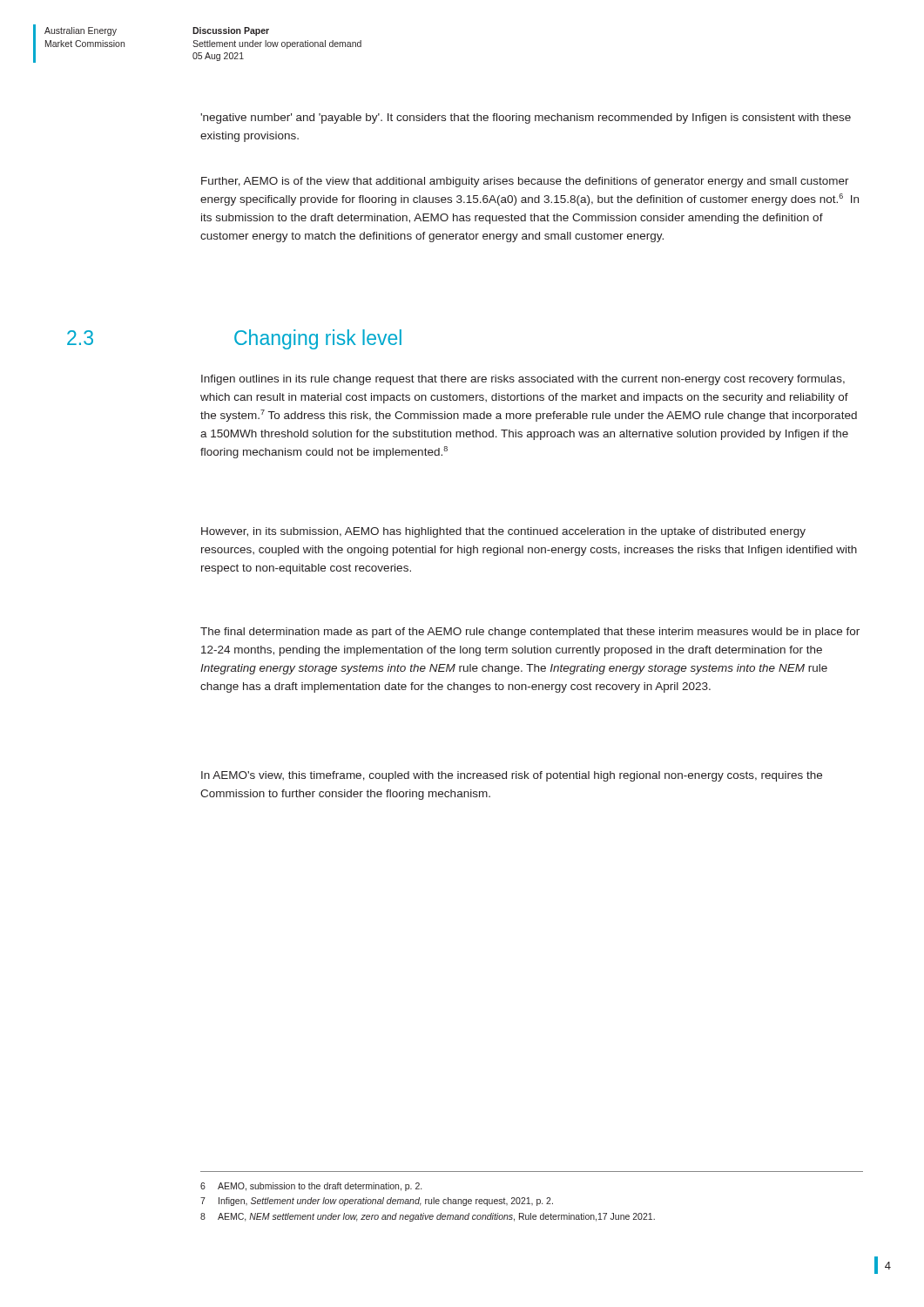Locate the block of text that opens with "Further, AEMO is"
The height and width of the screenshot is (1307, 924).
coord(530,208)
